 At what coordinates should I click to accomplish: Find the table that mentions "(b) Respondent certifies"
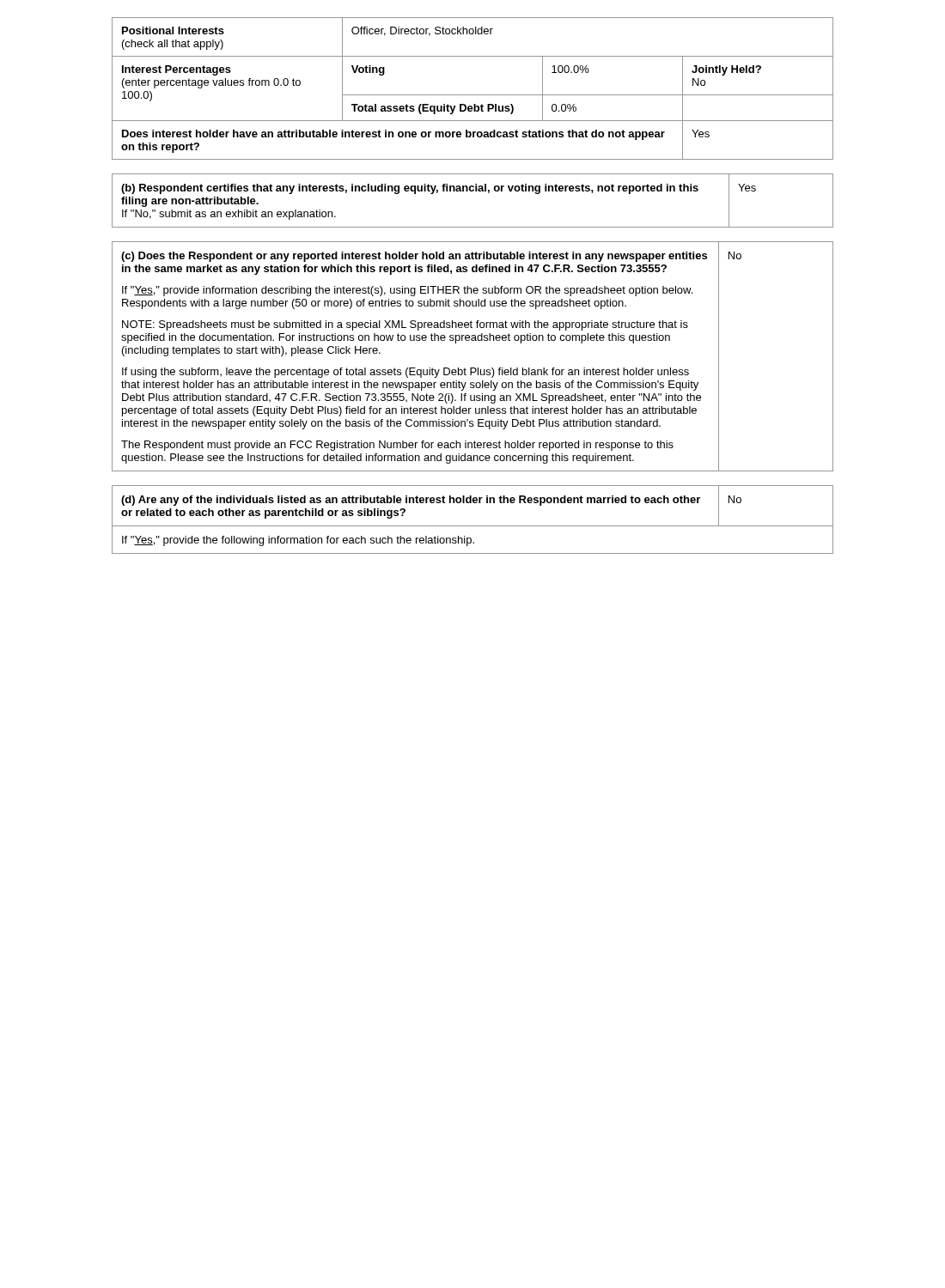click(x=472, y=201)
